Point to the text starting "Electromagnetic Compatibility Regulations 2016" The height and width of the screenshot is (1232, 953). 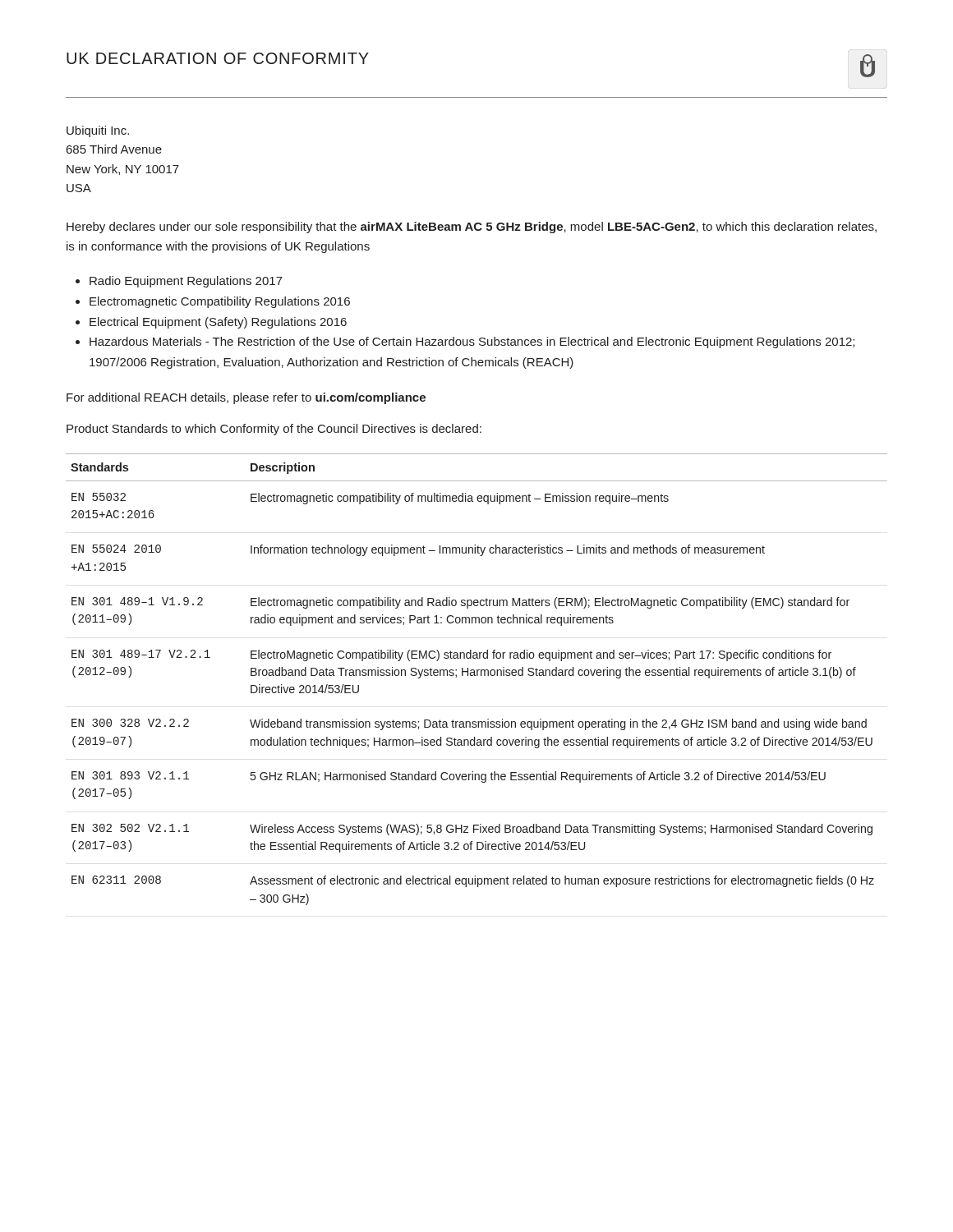click(x=220, y=301)
